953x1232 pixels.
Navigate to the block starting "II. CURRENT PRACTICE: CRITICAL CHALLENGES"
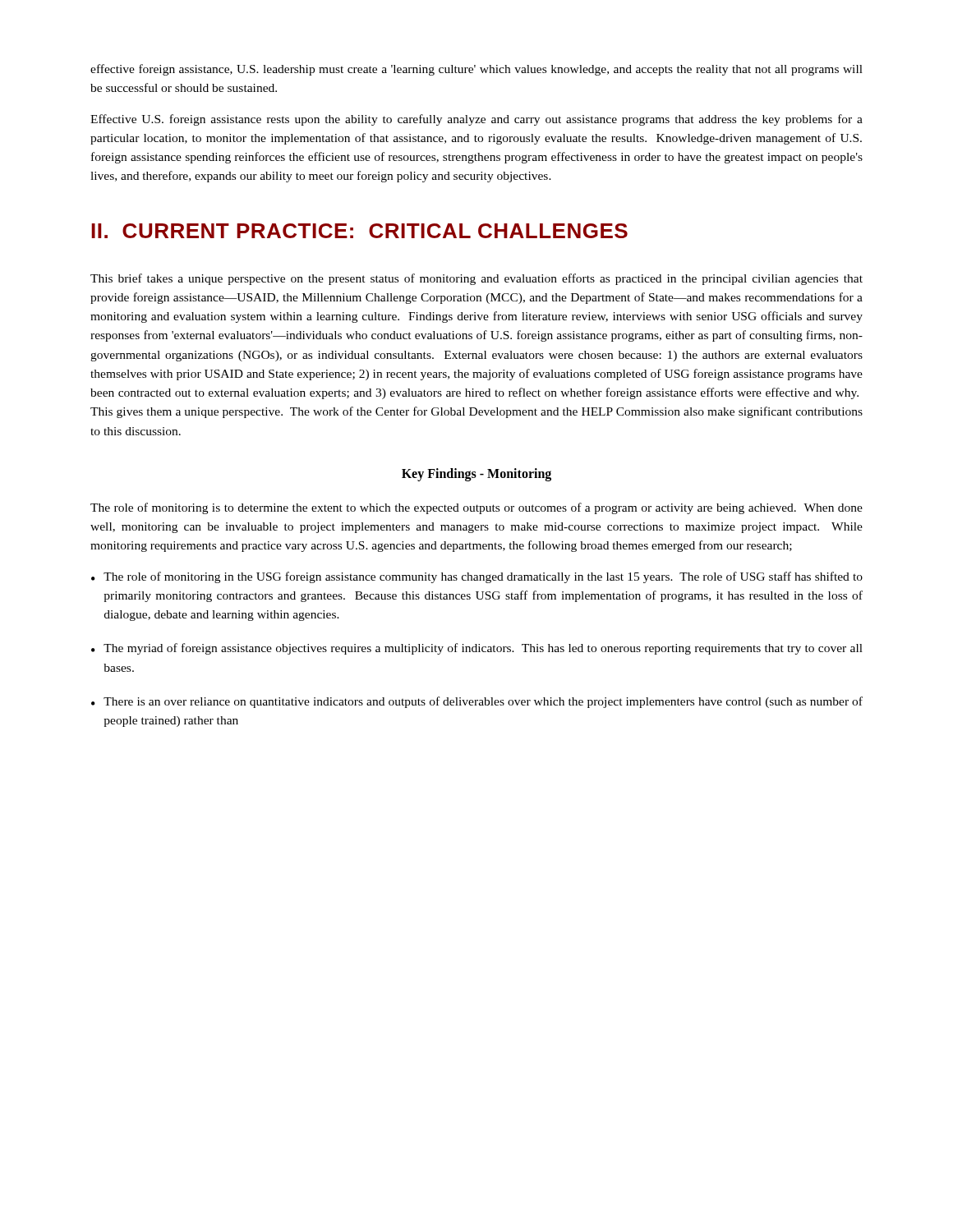476,231
